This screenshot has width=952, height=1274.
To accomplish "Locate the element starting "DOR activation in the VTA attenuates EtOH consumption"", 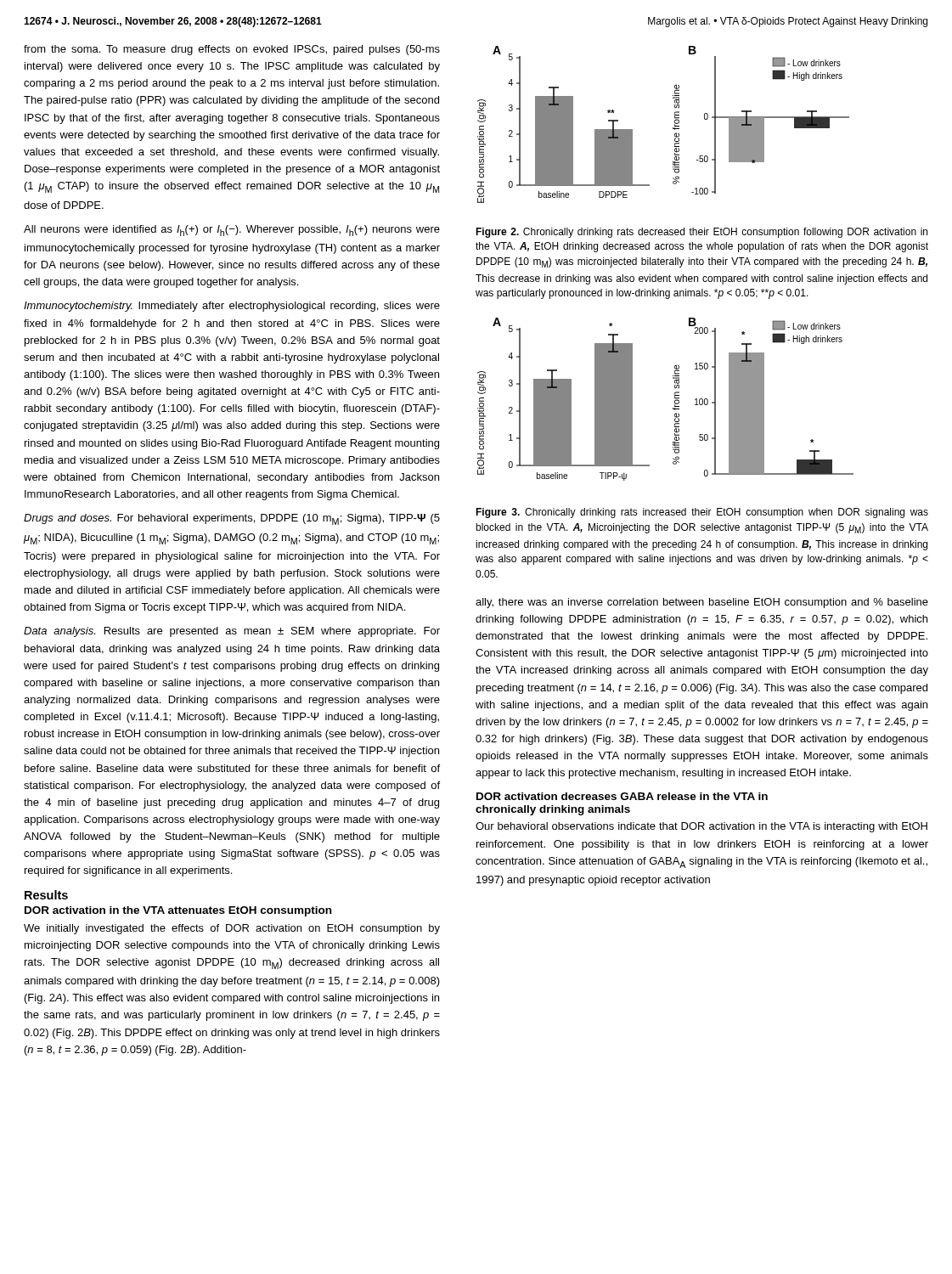I will [x=178, y=910].
